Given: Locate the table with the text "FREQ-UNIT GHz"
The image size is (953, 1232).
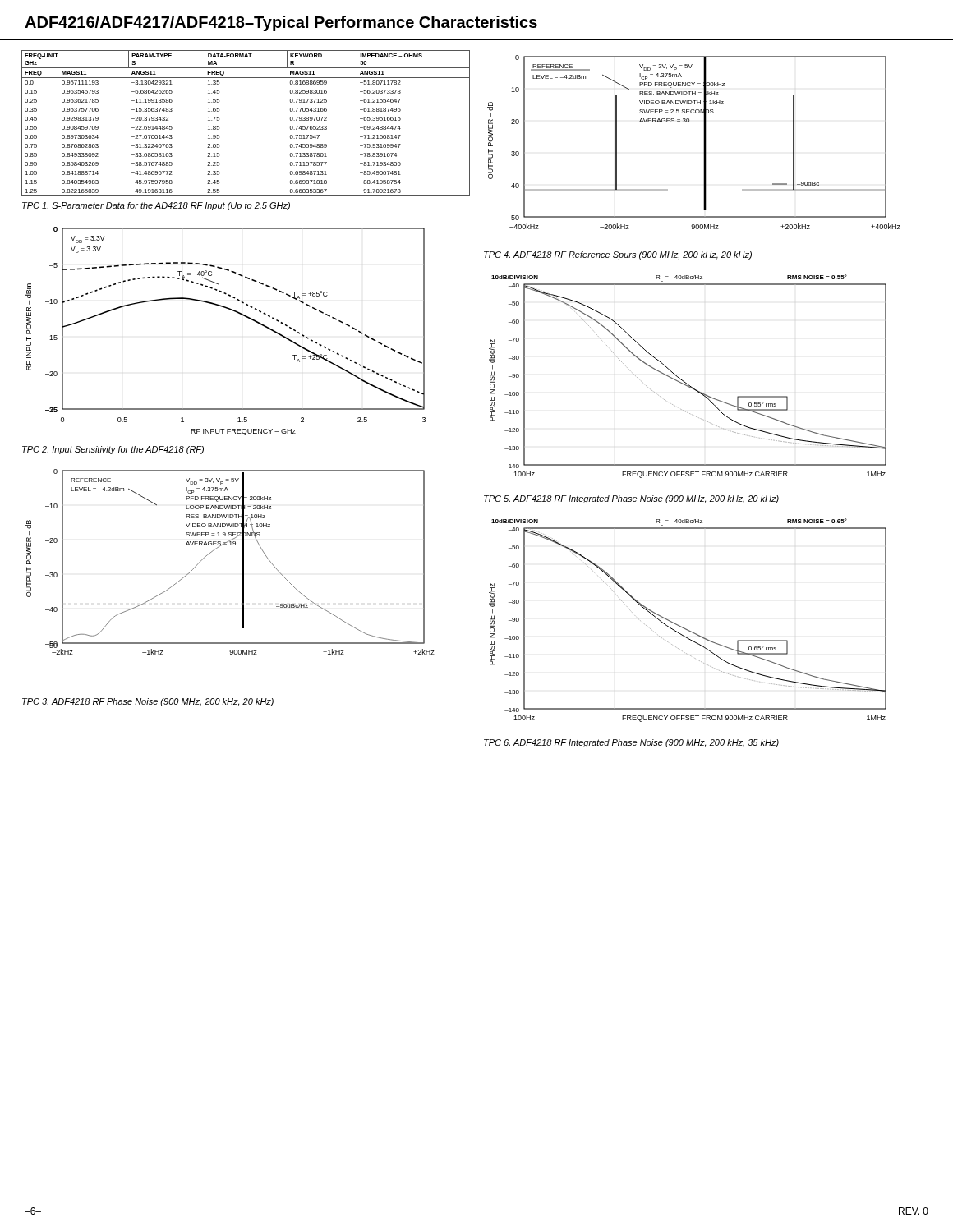Looking at the screenshot, I should pos(246,123).
